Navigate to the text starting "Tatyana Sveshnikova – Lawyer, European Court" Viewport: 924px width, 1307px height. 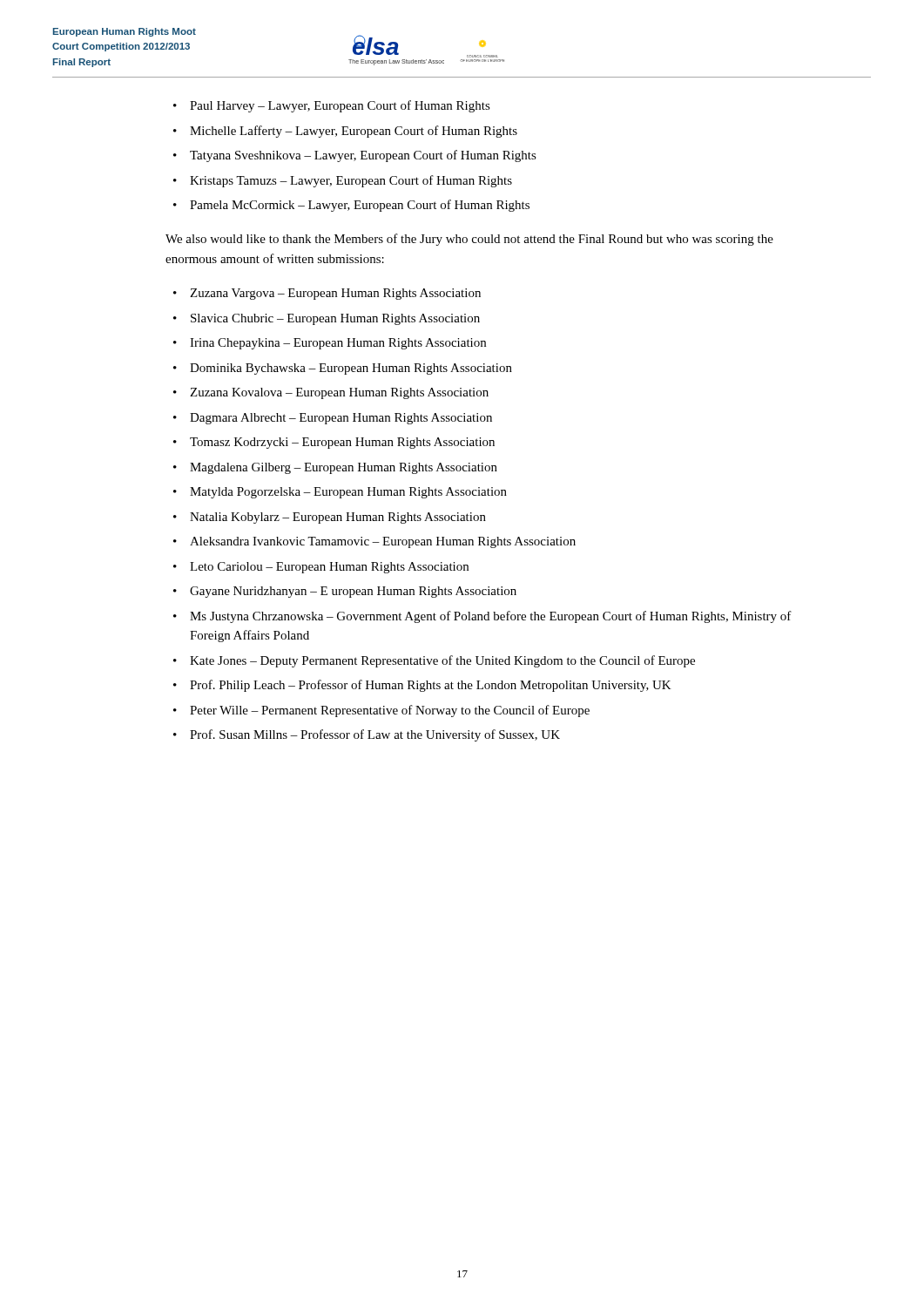pyautogui.click(x=363, y=155)
